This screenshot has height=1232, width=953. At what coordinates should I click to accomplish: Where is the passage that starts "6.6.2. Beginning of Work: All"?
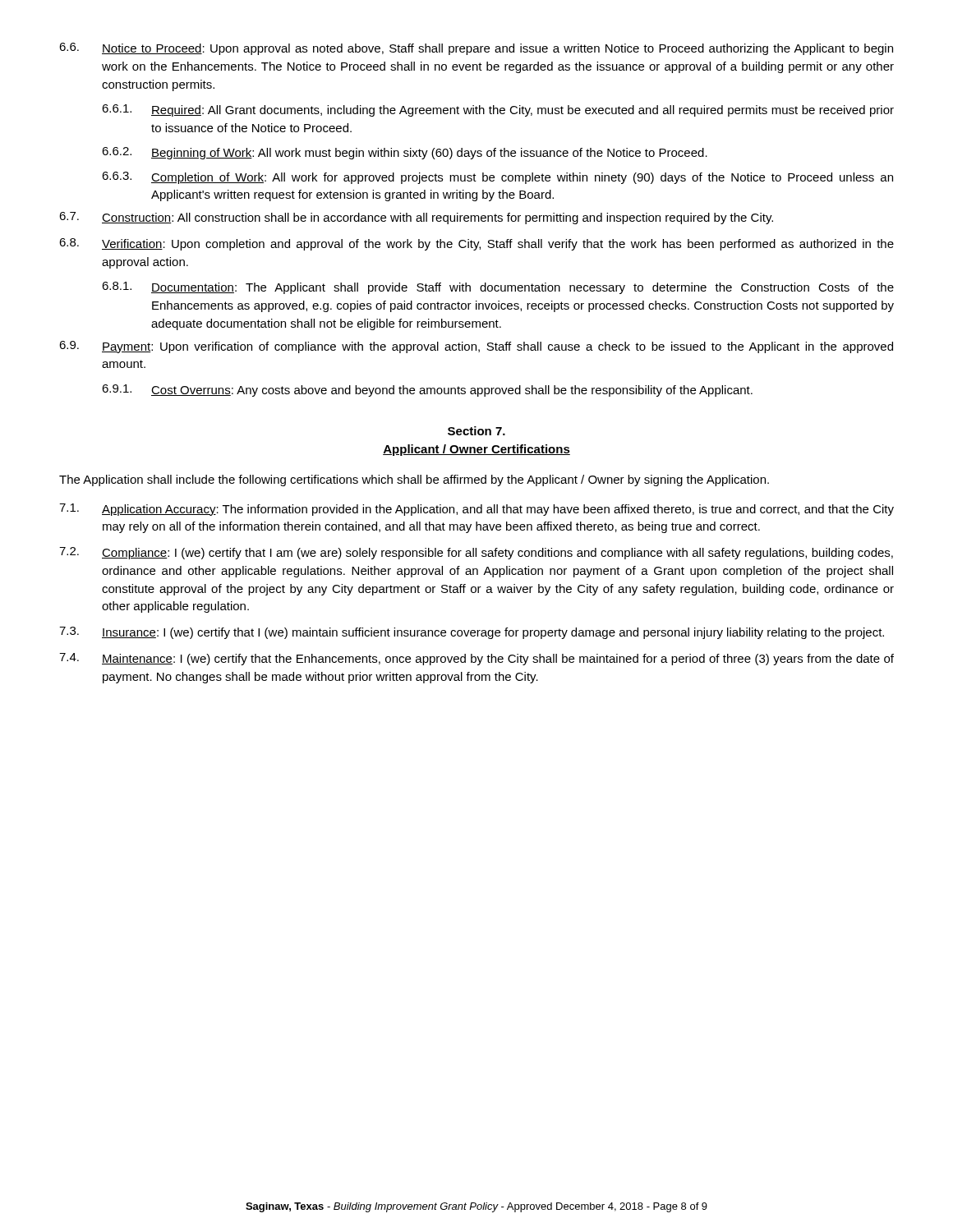498,152
